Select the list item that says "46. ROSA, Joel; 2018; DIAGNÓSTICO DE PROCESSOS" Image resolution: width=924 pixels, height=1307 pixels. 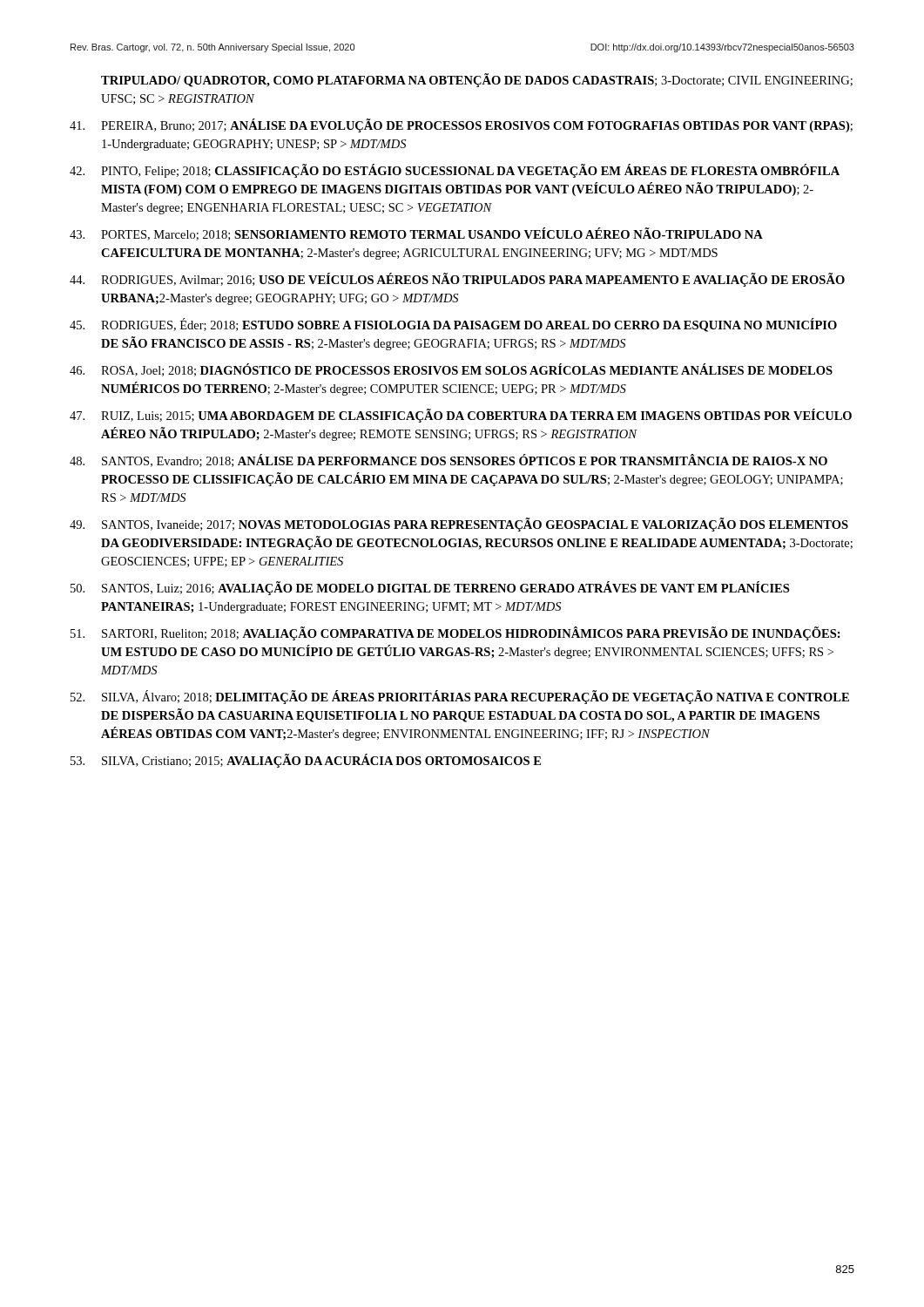pyautogui.click(x=462, y=380)
